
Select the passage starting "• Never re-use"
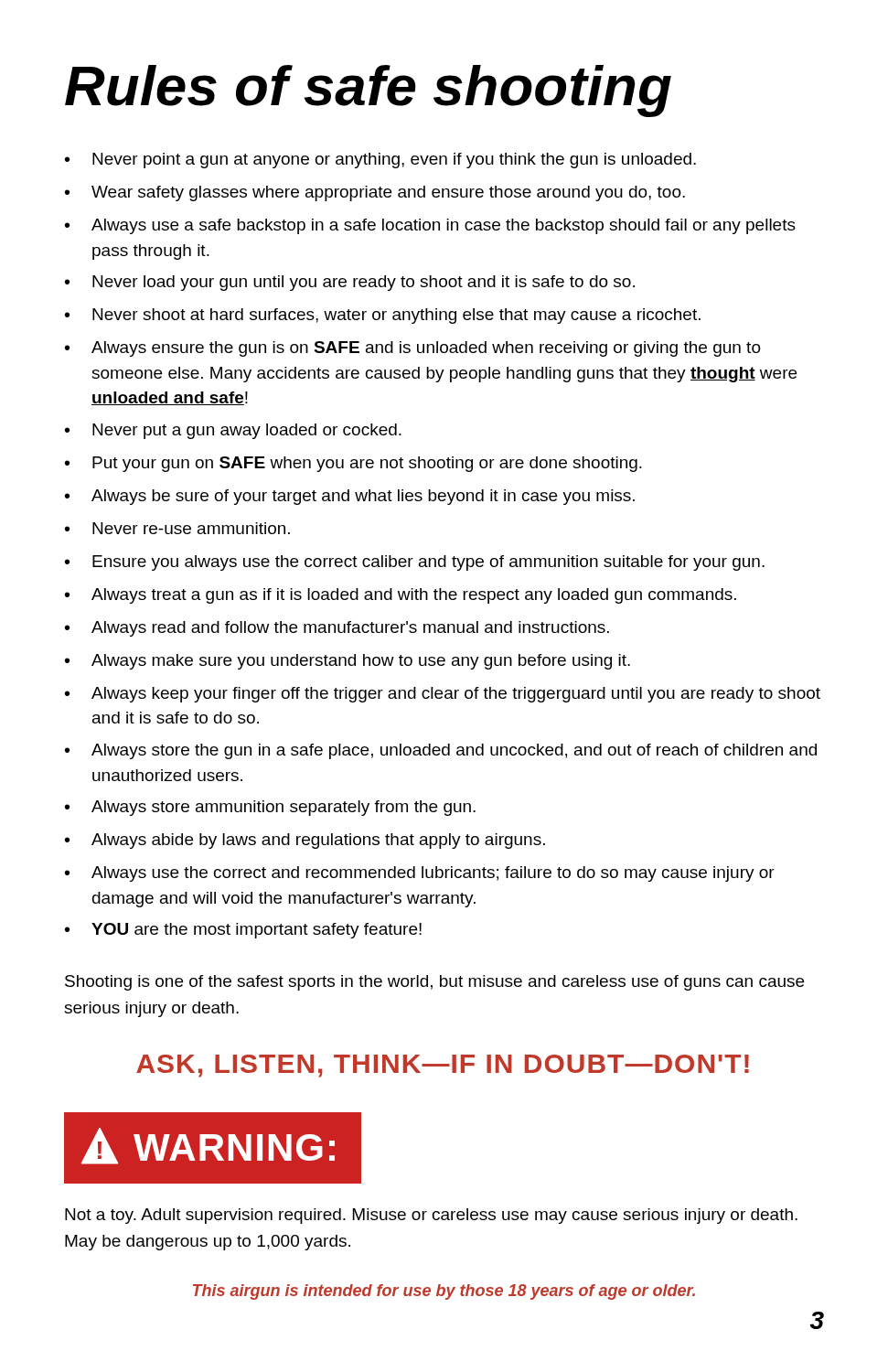coord(177,528)
